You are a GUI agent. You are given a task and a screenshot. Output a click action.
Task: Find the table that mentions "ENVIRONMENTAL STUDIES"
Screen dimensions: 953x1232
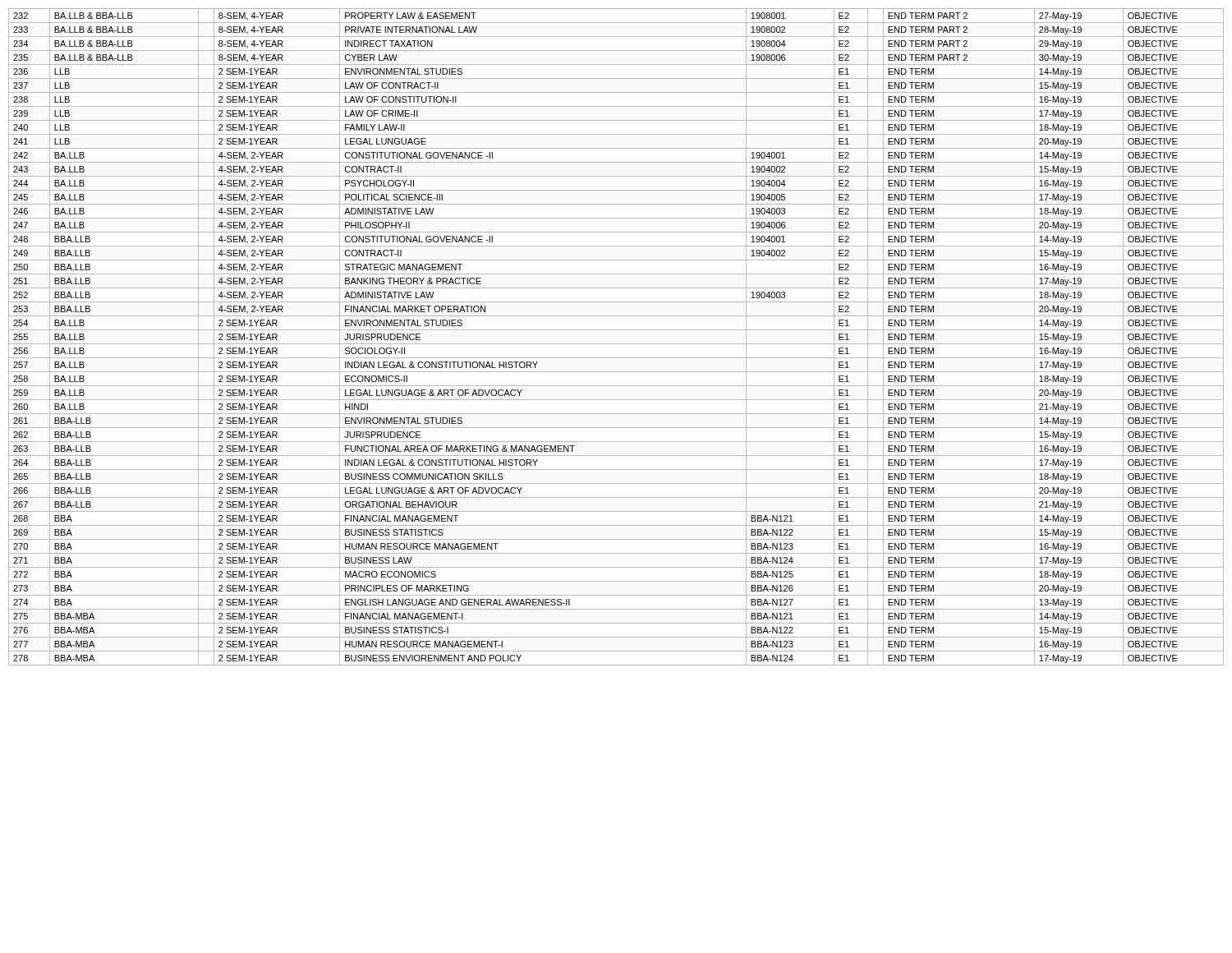tap(616, 337)
